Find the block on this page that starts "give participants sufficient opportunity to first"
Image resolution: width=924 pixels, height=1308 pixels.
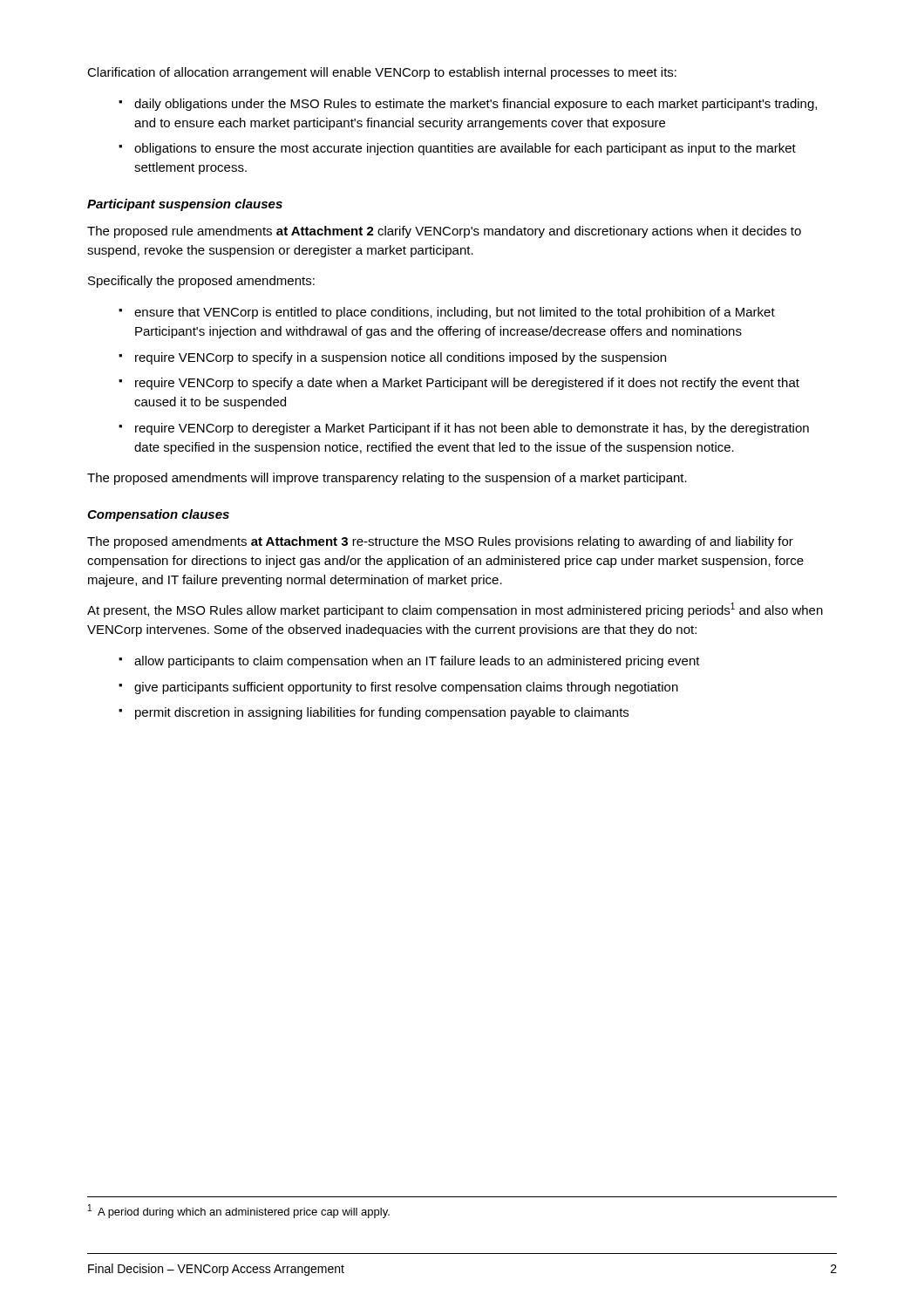point(406,686)
